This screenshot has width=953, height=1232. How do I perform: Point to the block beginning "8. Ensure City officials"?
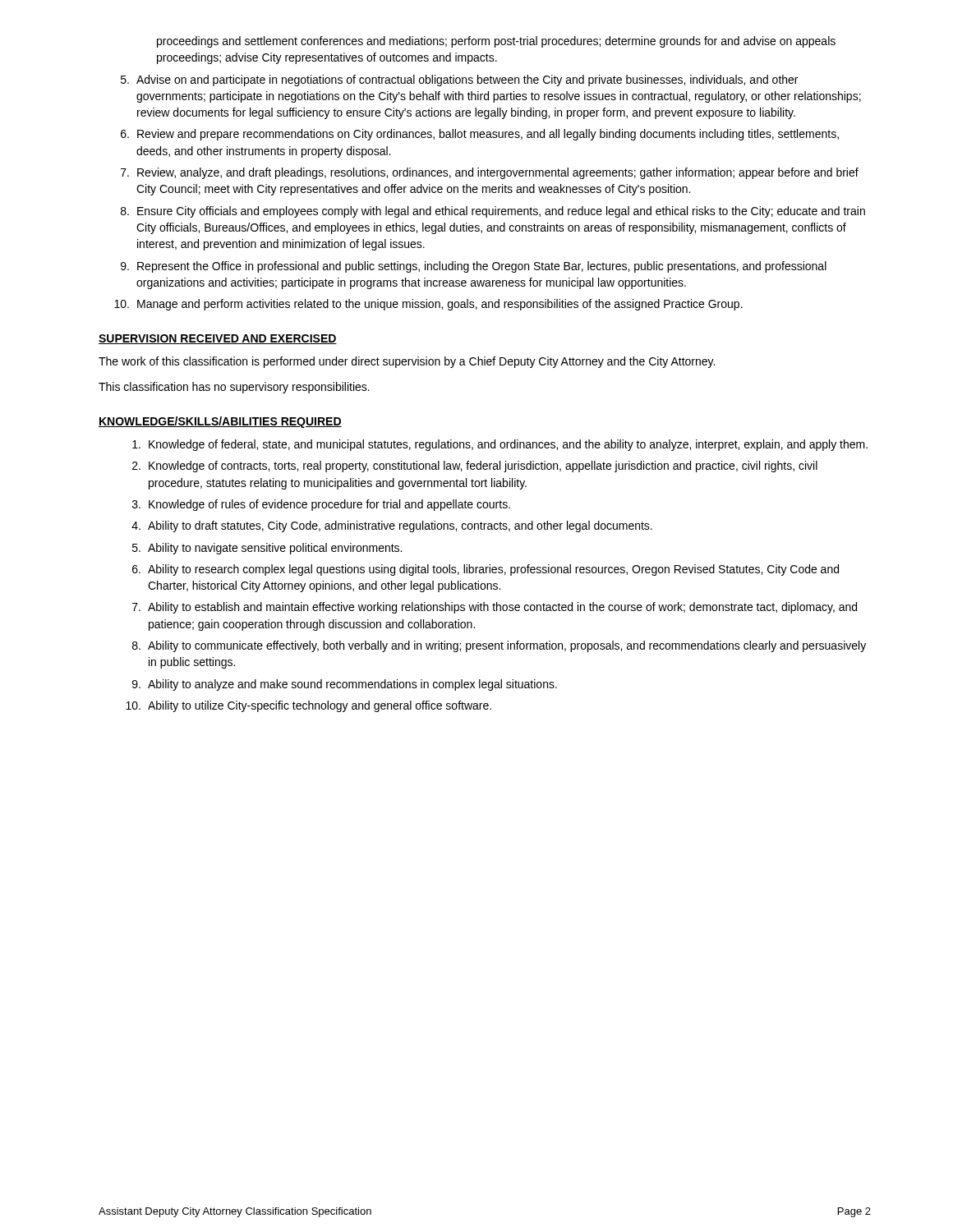(x=485, y=228)
